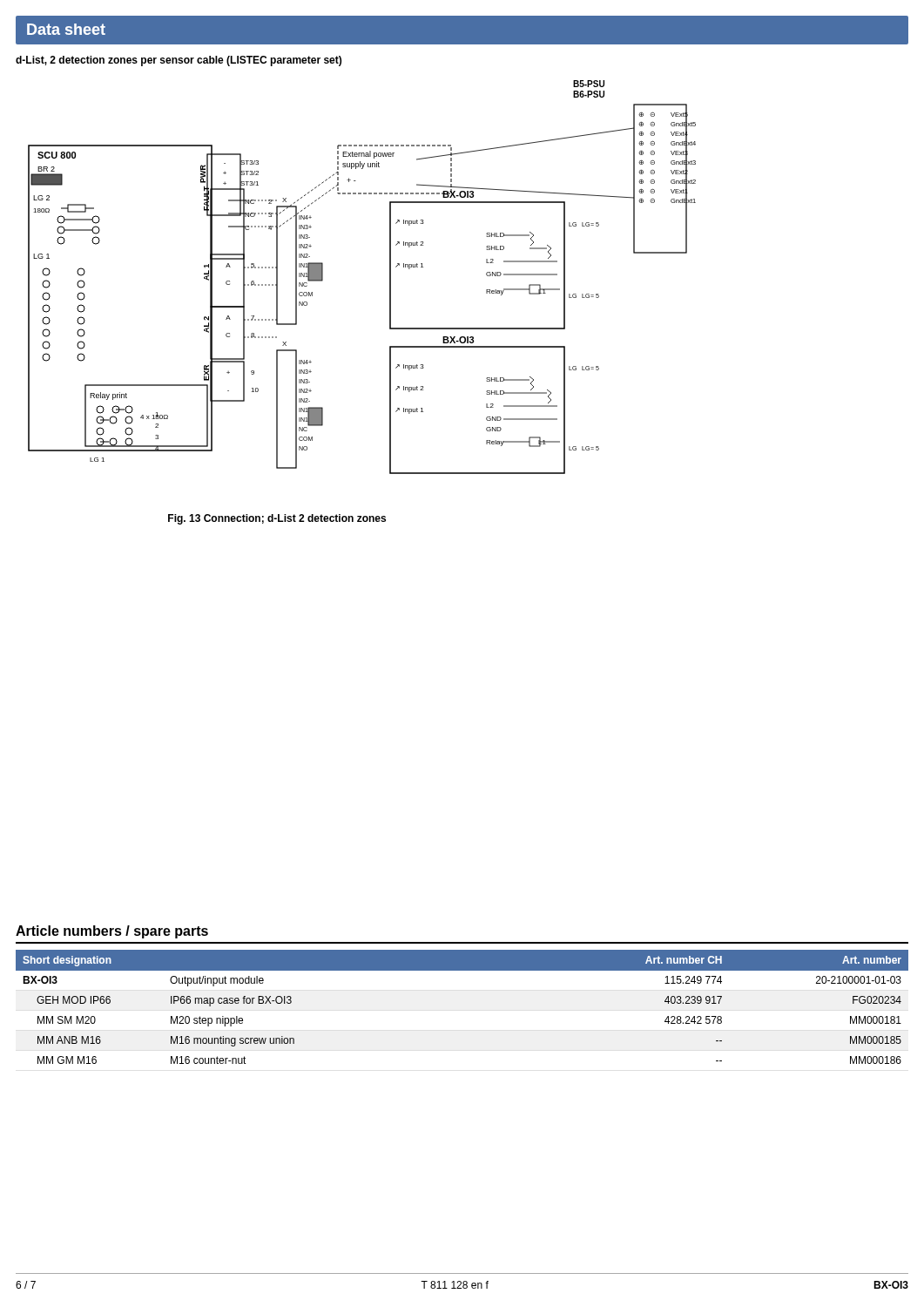924x1307 pixels.
Task: Select the text starting "Fig. 13 Connection; d-List 2 detection zones"
Action: point(277,518)
